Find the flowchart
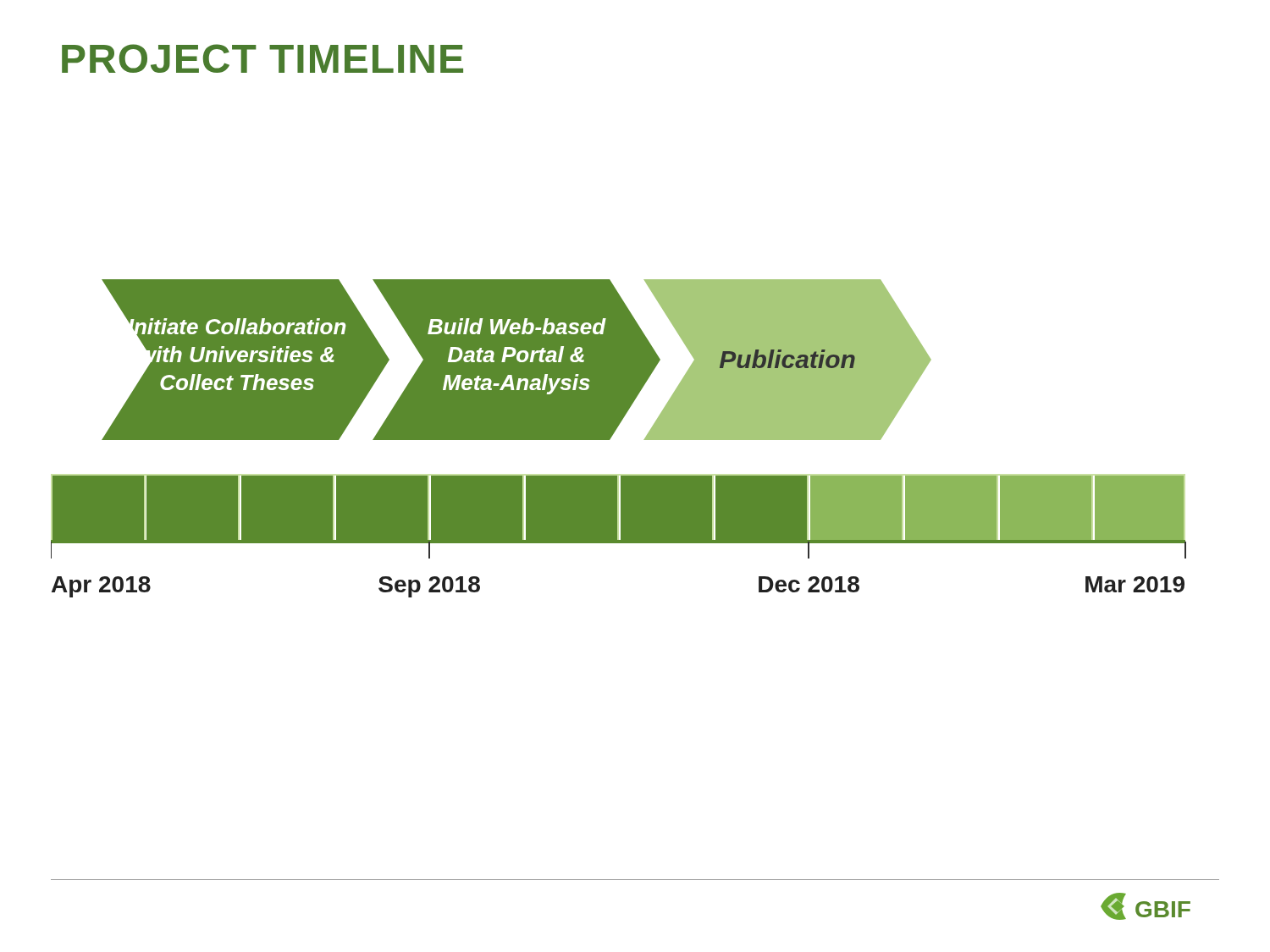Viewport: 1270px width, 952px height. pos(635,423)
